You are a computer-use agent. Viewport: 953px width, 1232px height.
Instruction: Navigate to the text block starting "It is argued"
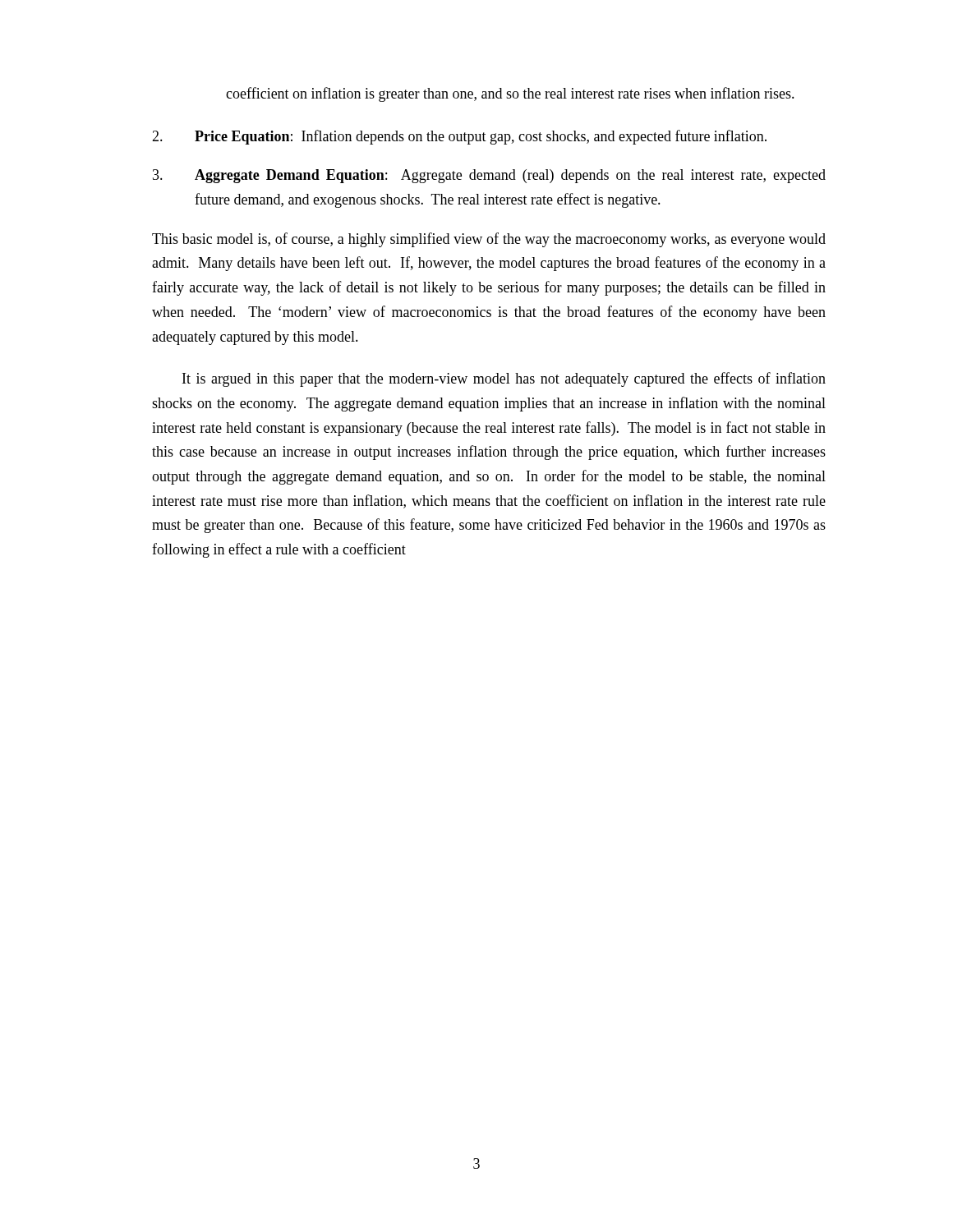(x=489, y=464)
